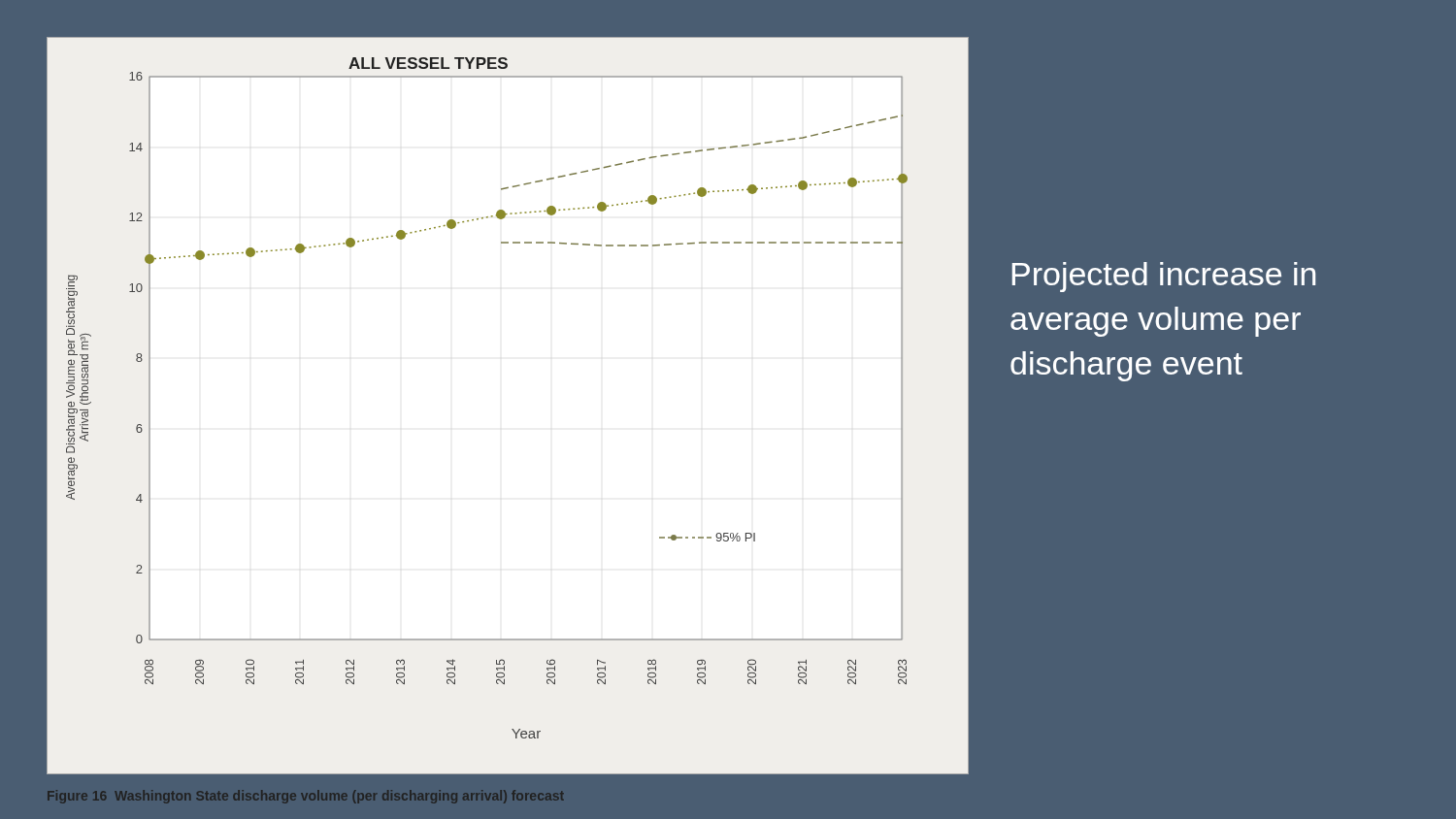Viewport: 1456px width, 819px height.
Task: Find the text that says "Projected increase in average volume per discharge event"
Action: click(x=1164, y=318)
